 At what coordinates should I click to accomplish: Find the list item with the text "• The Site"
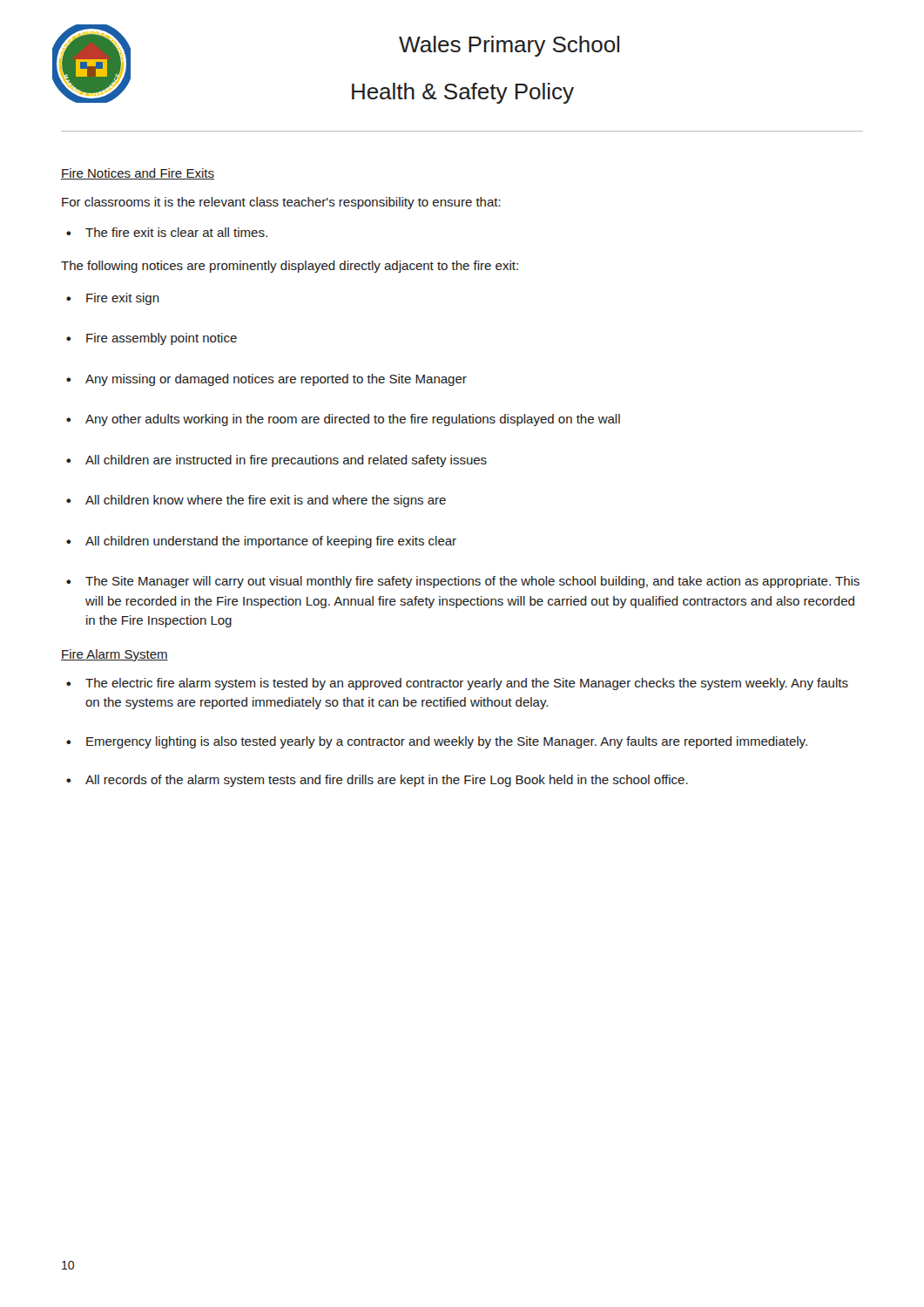(x=463, y=599)
